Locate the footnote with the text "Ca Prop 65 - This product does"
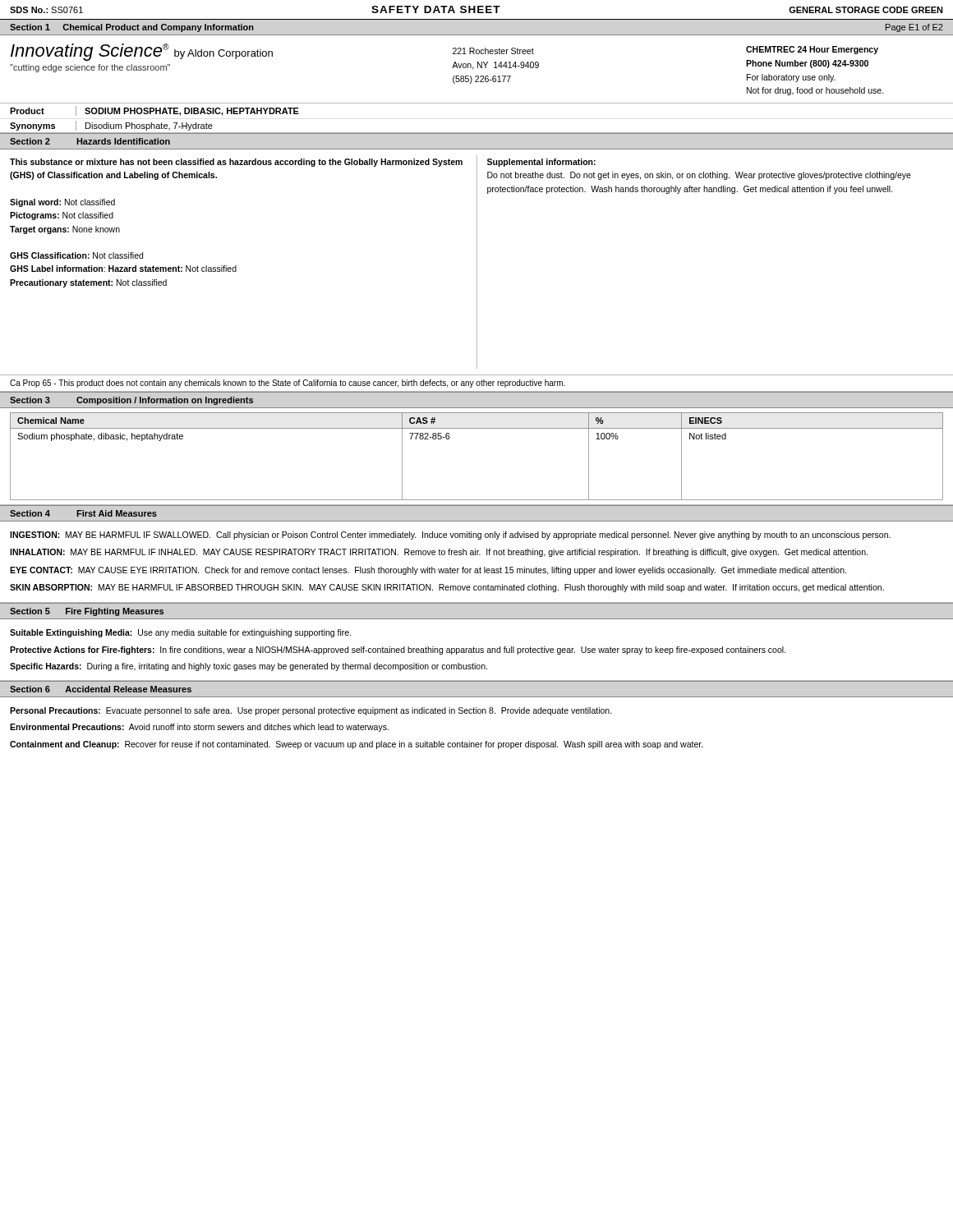Screen dimensions: 1232x953 pos(288,383)
